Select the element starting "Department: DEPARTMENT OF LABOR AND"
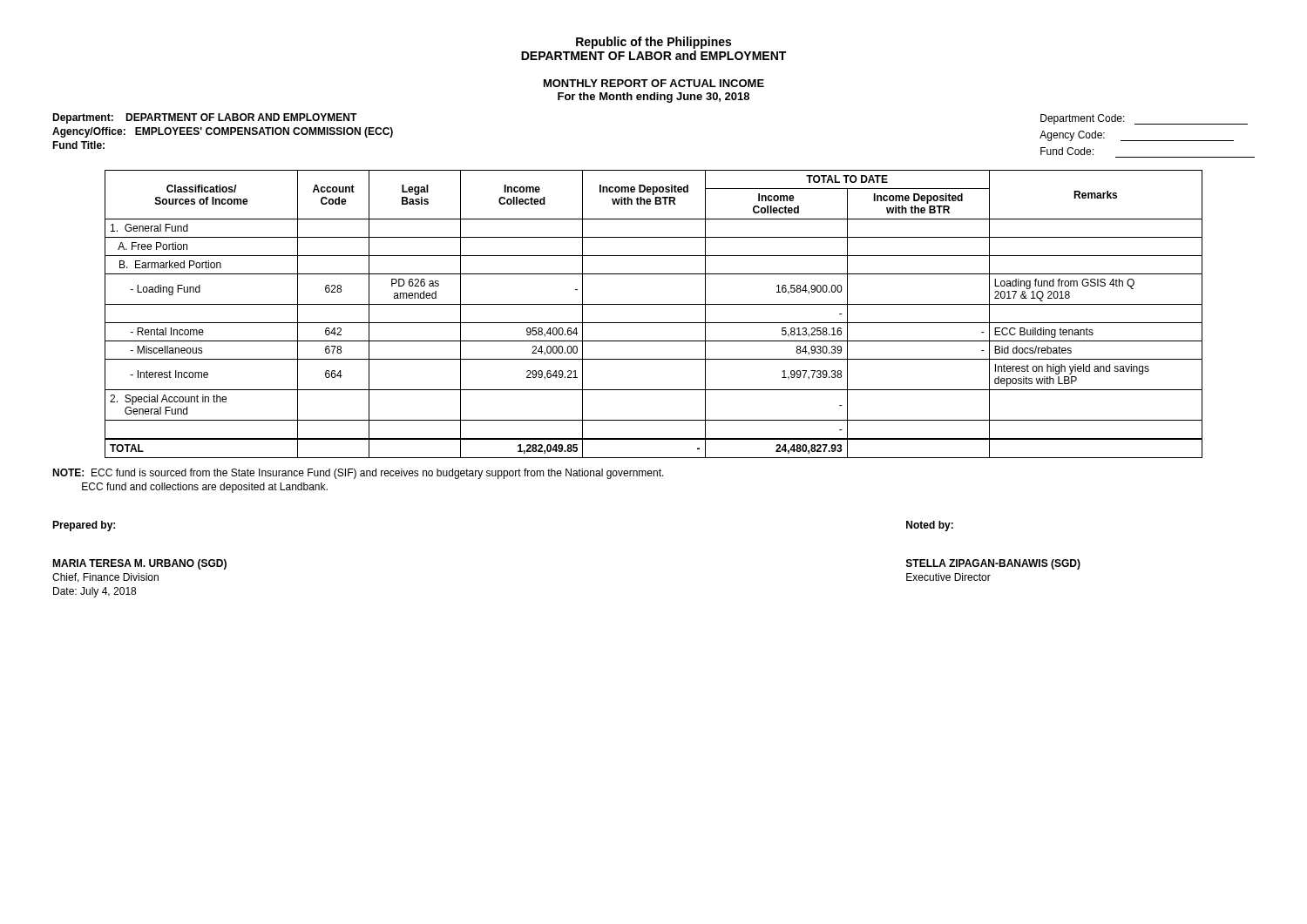The height and width of the screenshot is (924, 1307). pyautogui.click(x=83, y=119)
